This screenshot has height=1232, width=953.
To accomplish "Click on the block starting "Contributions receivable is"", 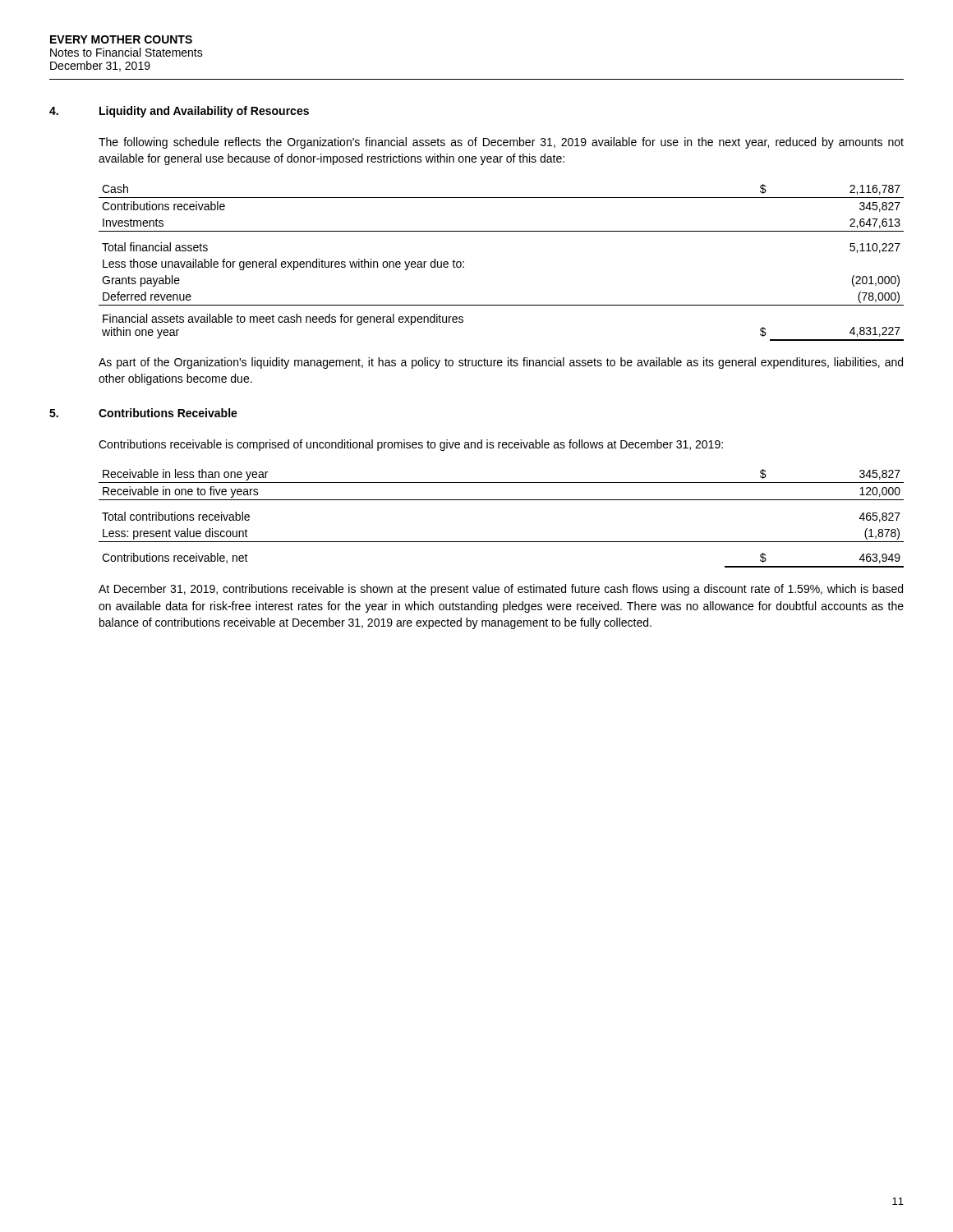I will [501, 445].
